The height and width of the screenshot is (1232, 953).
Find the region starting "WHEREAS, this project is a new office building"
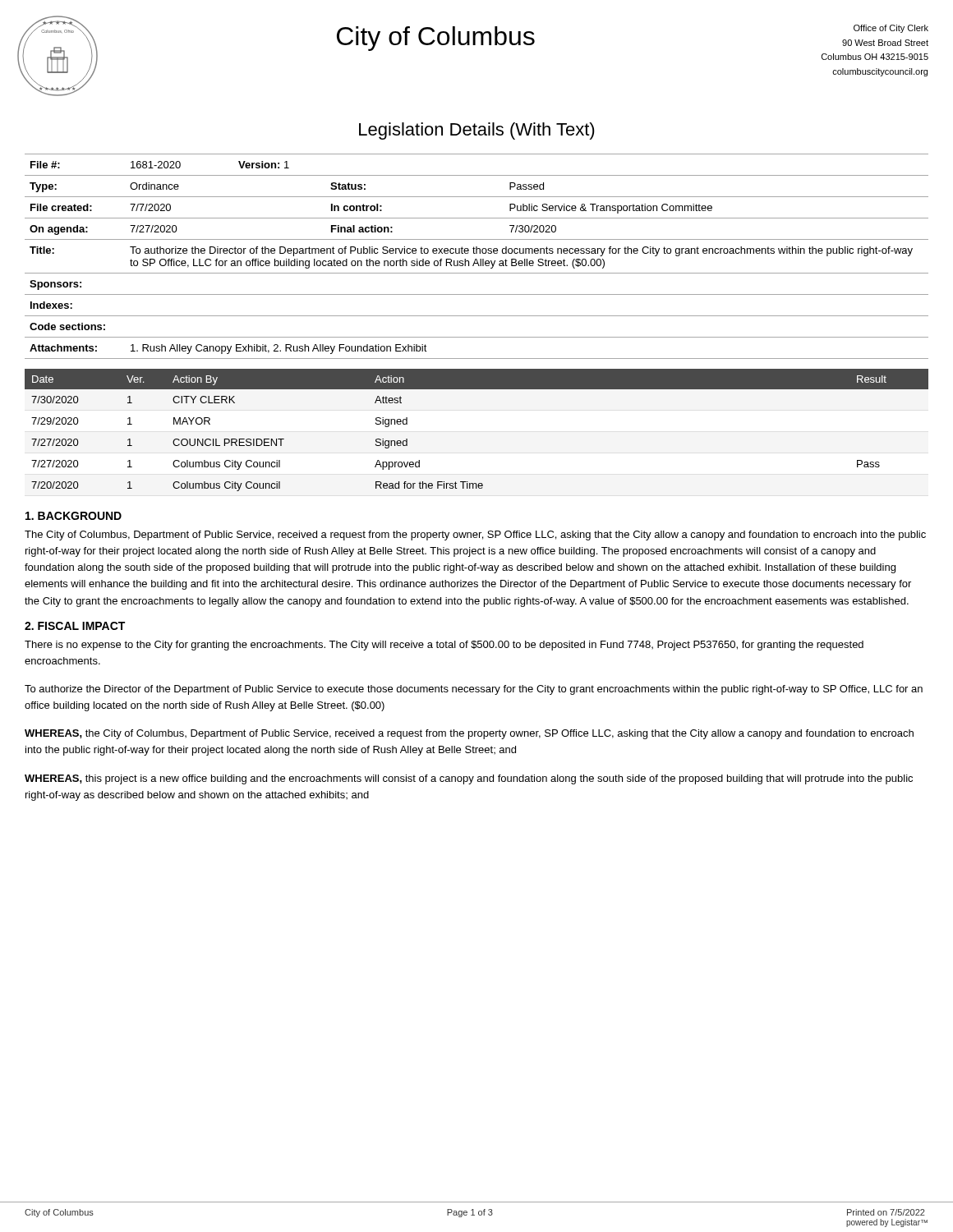(x=469, y=786)
